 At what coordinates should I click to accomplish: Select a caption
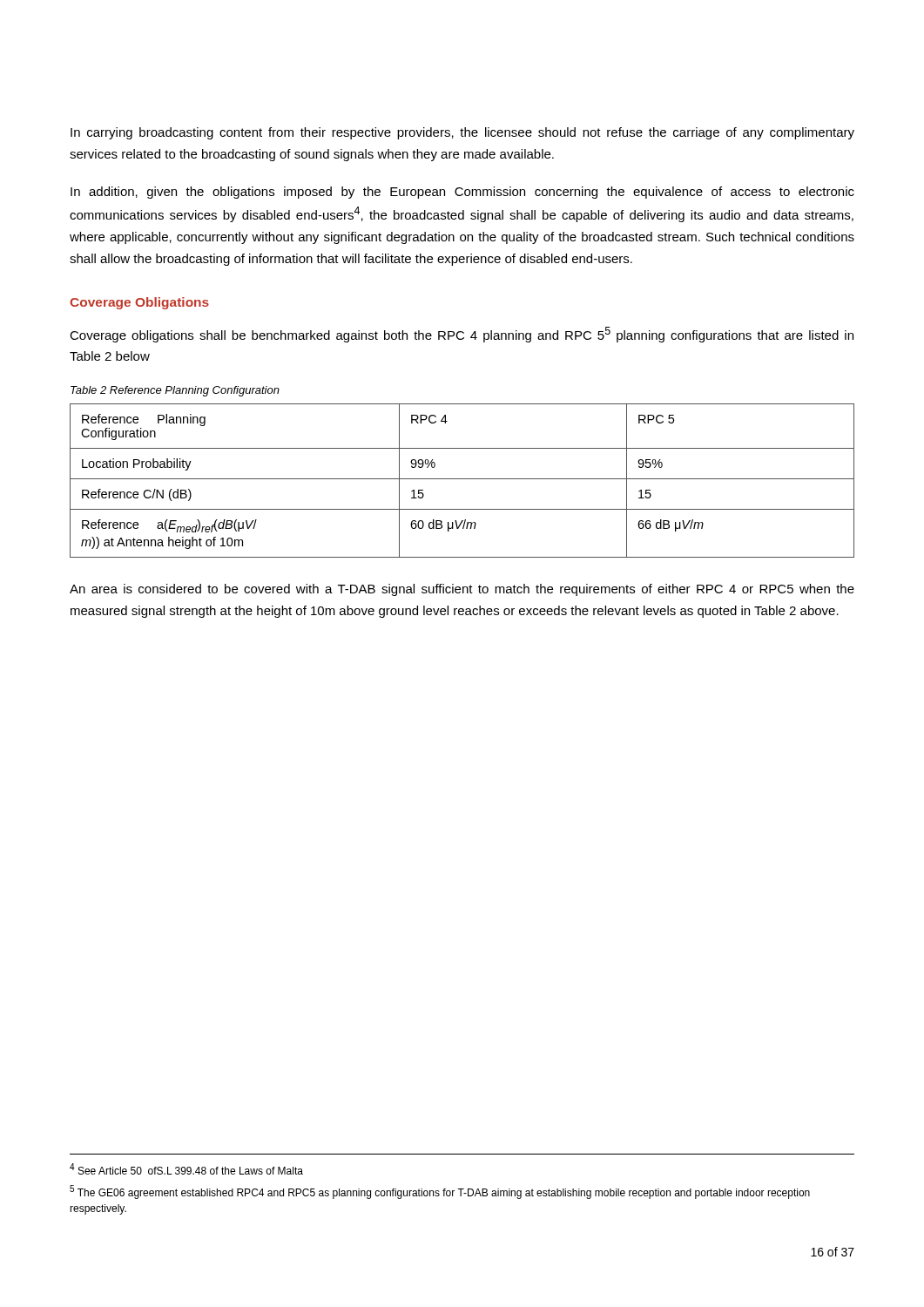(x=175, y=390)
